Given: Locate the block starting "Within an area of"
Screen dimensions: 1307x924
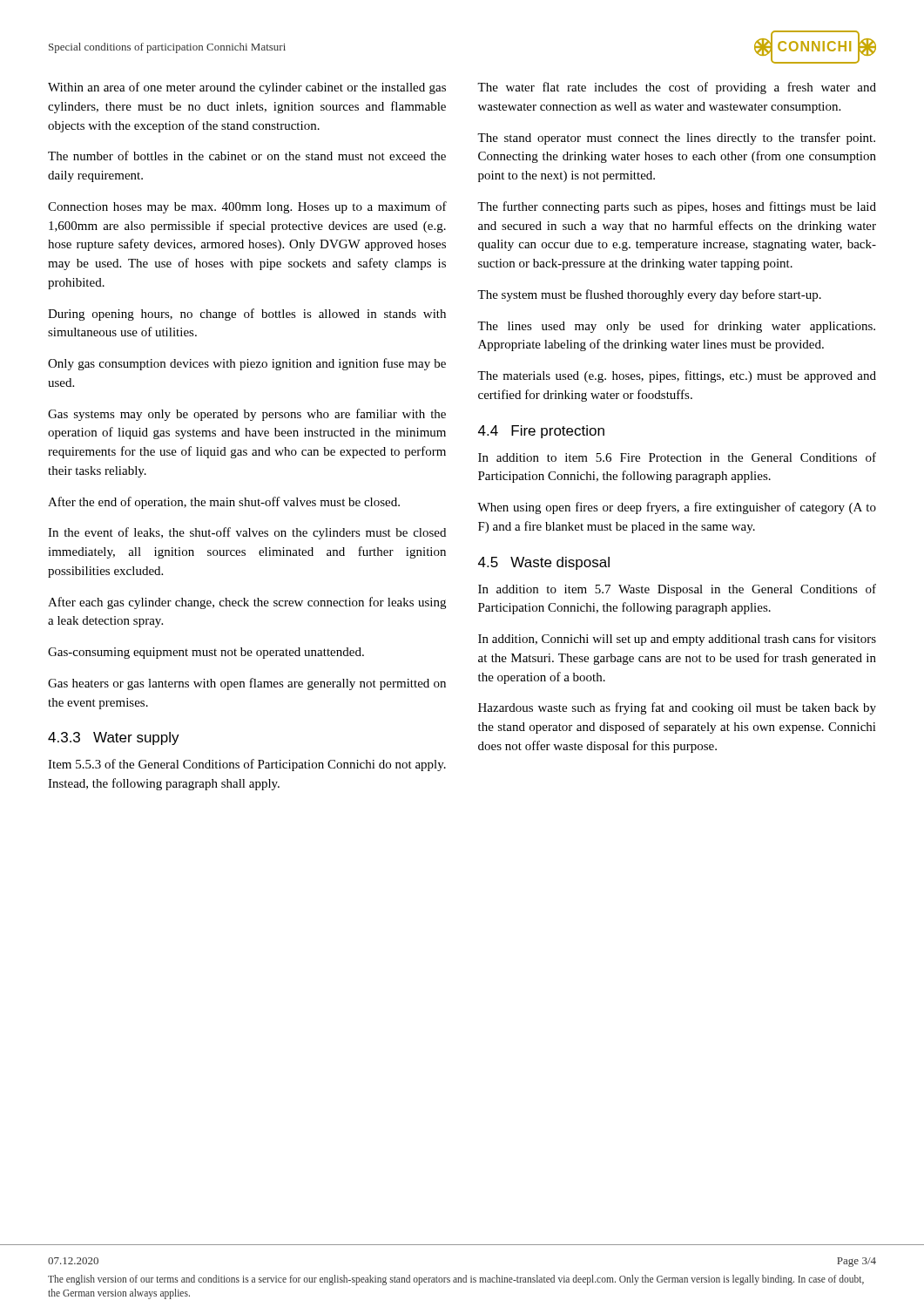Looking at the screenshot, I should (x=247, y=106).
